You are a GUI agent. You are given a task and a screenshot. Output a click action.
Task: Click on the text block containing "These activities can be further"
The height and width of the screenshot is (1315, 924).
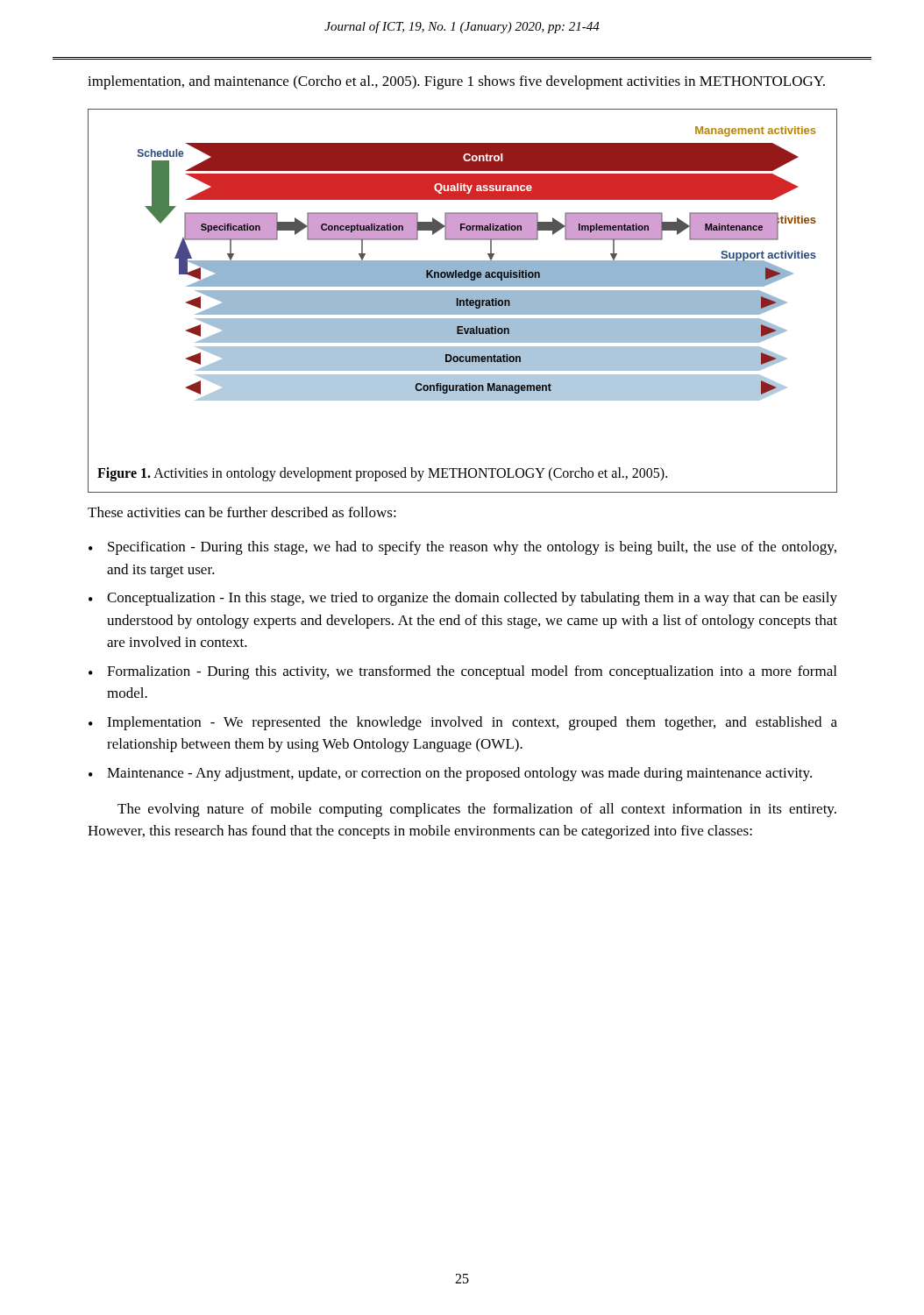pos(242,512)
